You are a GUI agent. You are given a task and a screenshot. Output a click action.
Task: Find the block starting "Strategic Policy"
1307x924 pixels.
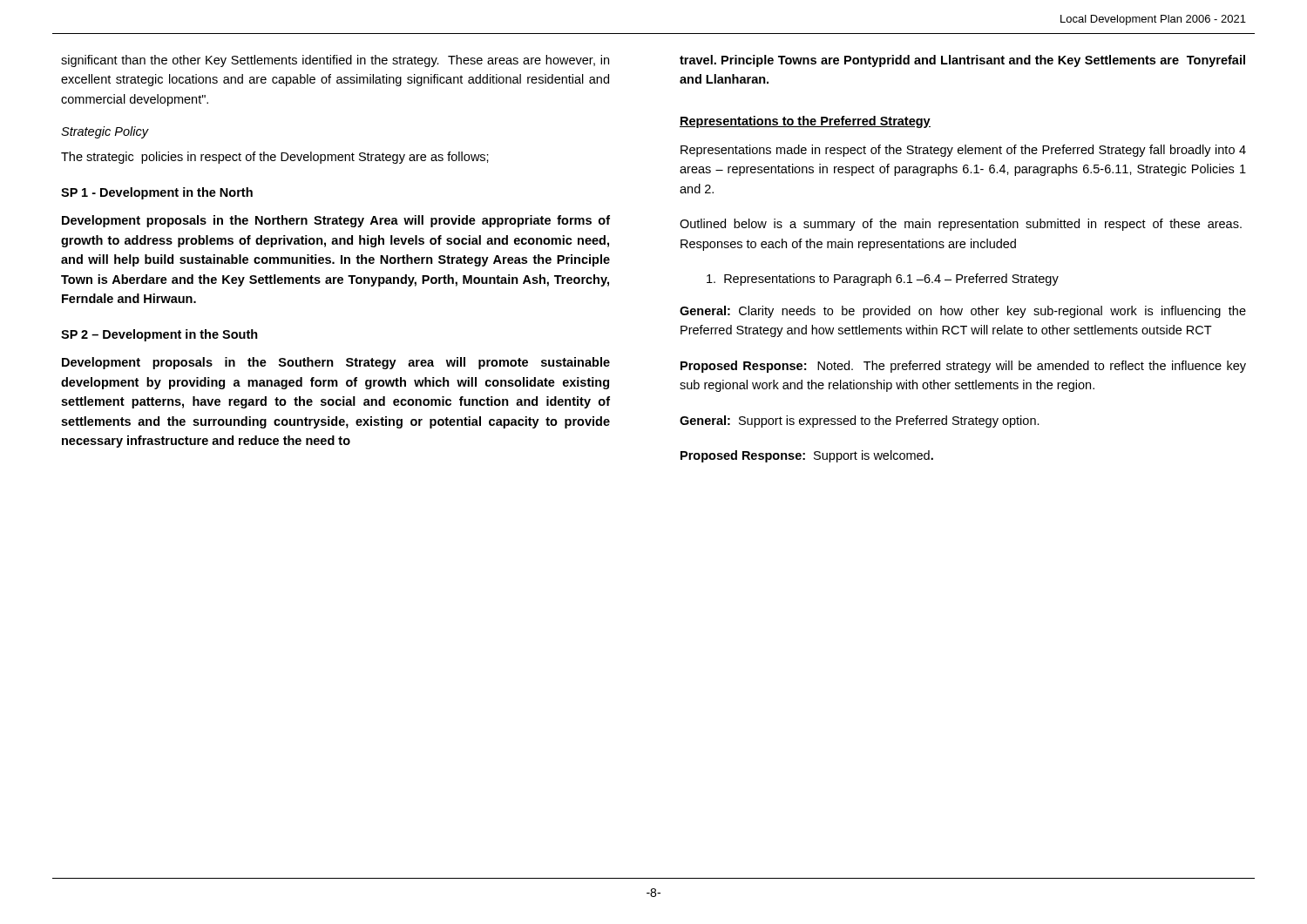click(x=105, y=132)
